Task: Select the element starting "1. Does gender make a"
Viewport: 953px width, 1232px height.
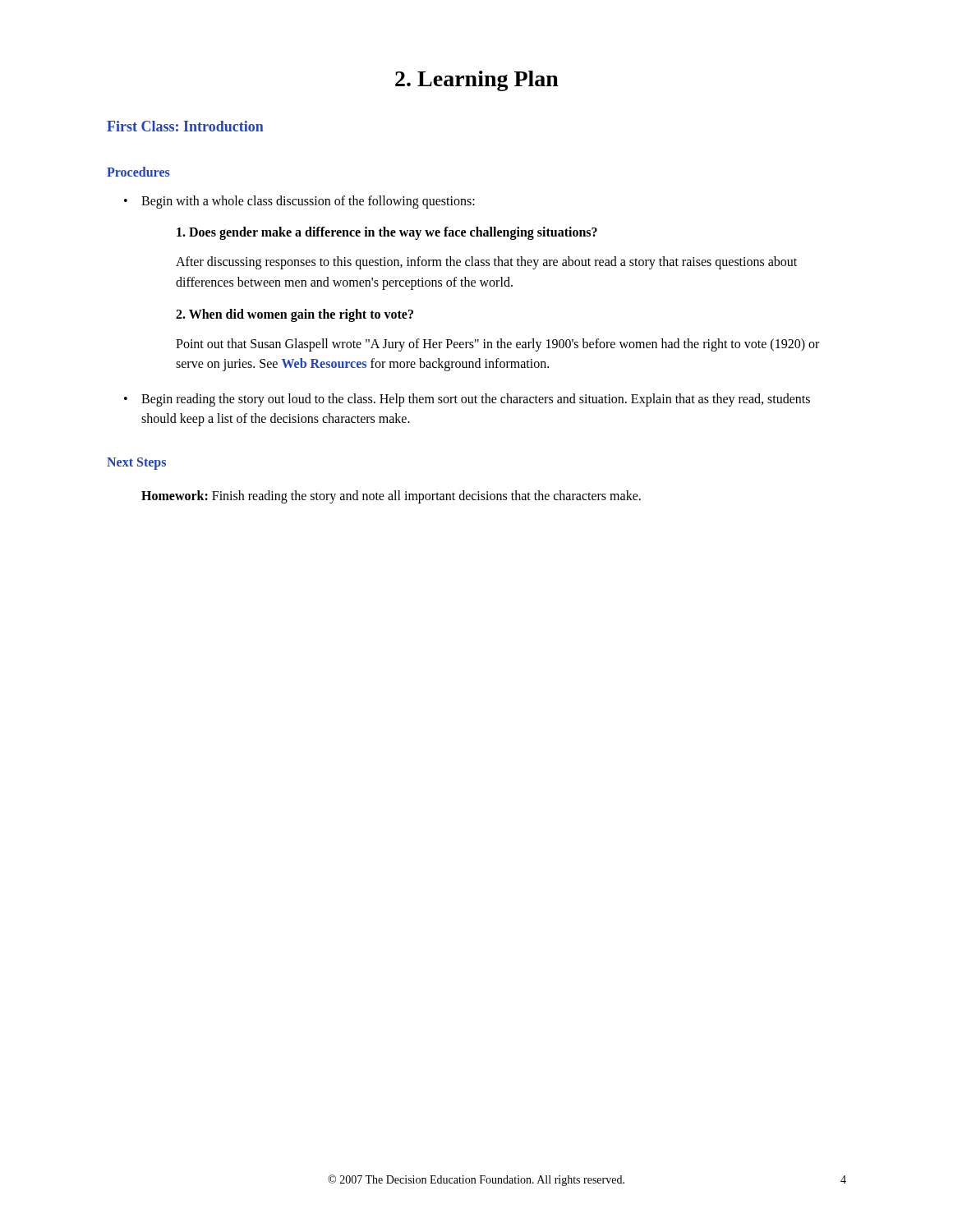Action: [x=387, y=232]
